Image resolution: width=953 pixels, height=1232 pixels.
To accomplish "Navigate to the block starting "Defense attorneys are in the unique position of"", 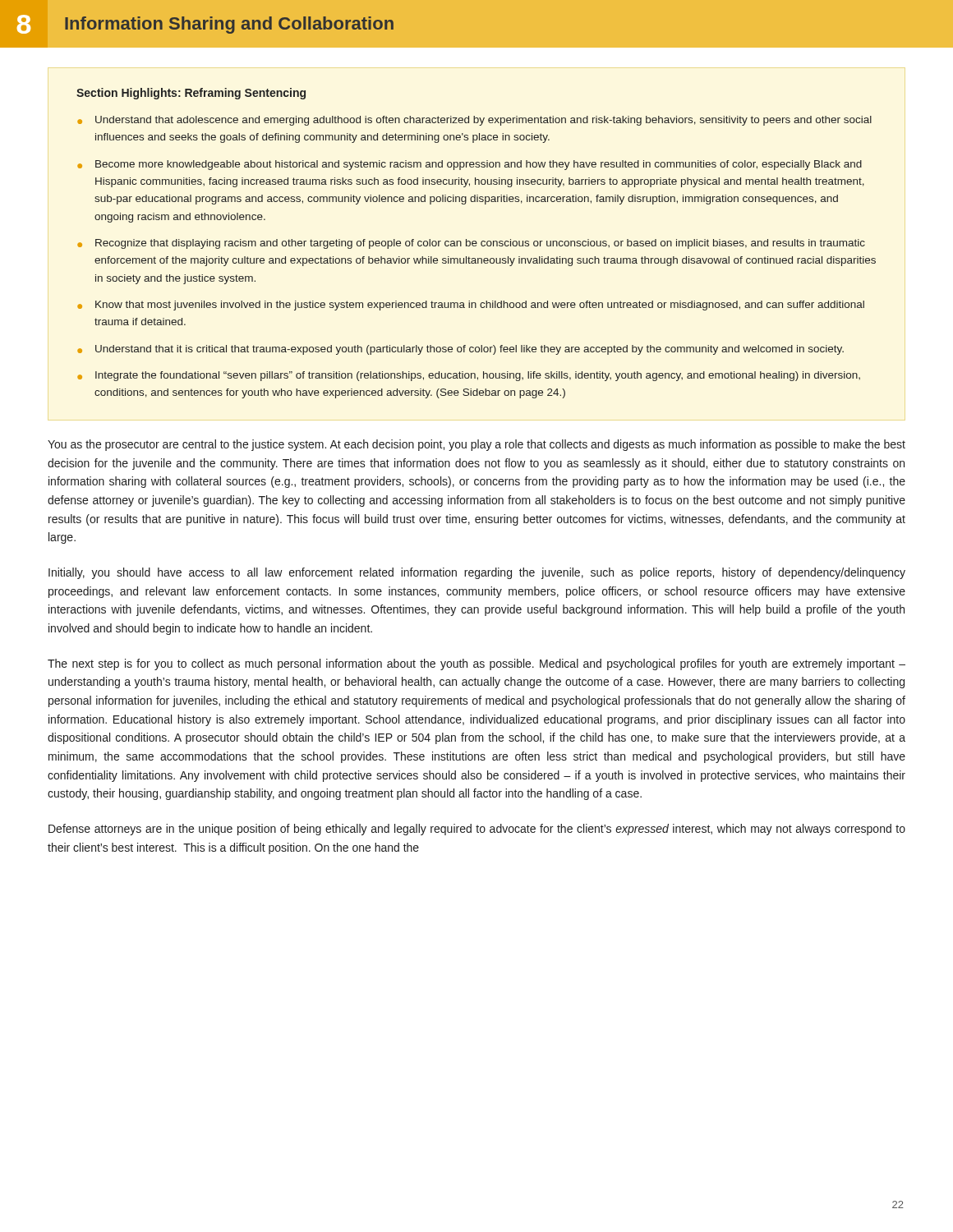I will pos(476,838).
